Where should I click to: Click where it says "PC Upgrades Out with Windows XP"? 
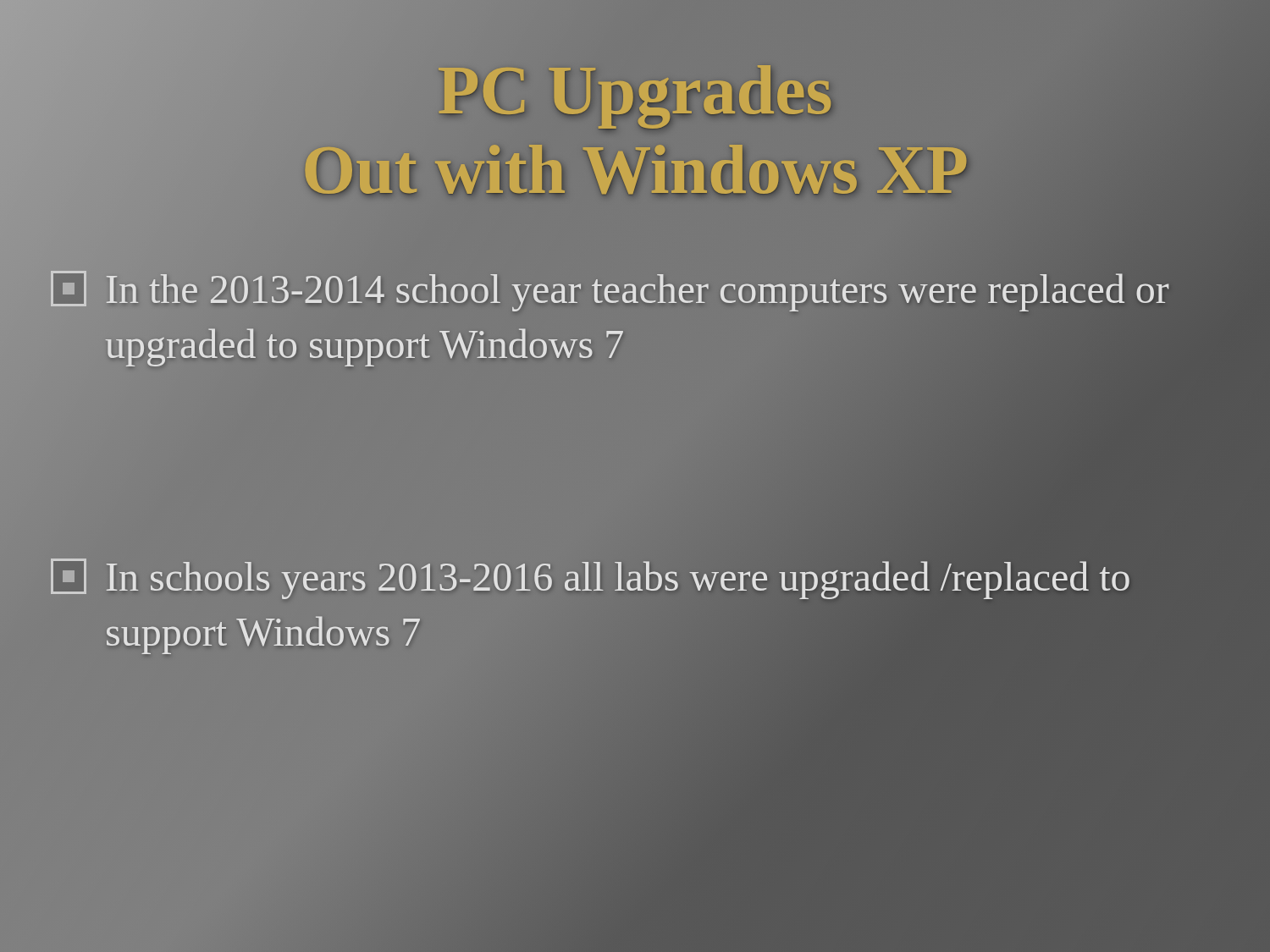[635, 131]
